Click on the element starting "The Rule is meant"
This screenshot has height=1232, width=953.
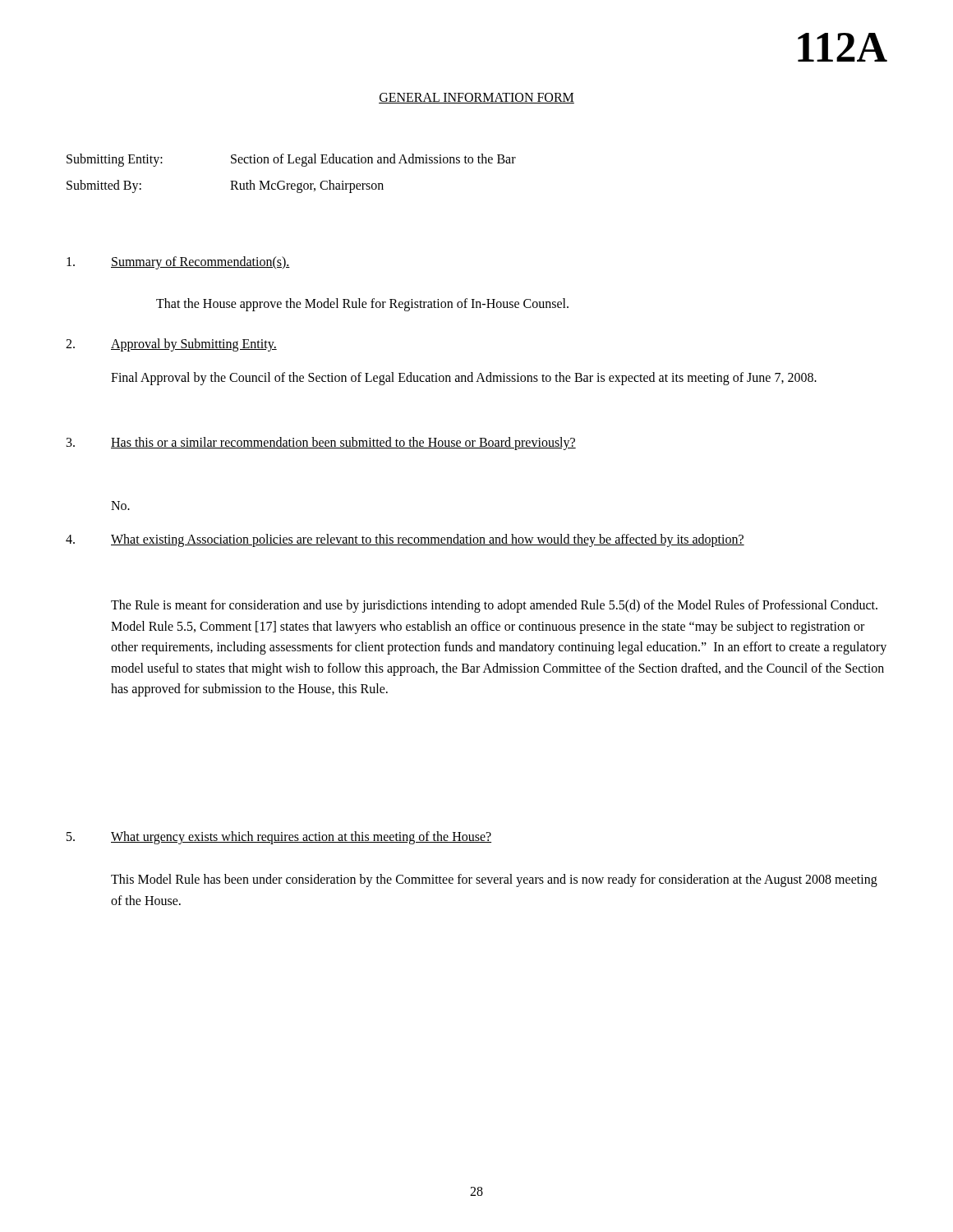pyautogui.click(x=499, y=647)
